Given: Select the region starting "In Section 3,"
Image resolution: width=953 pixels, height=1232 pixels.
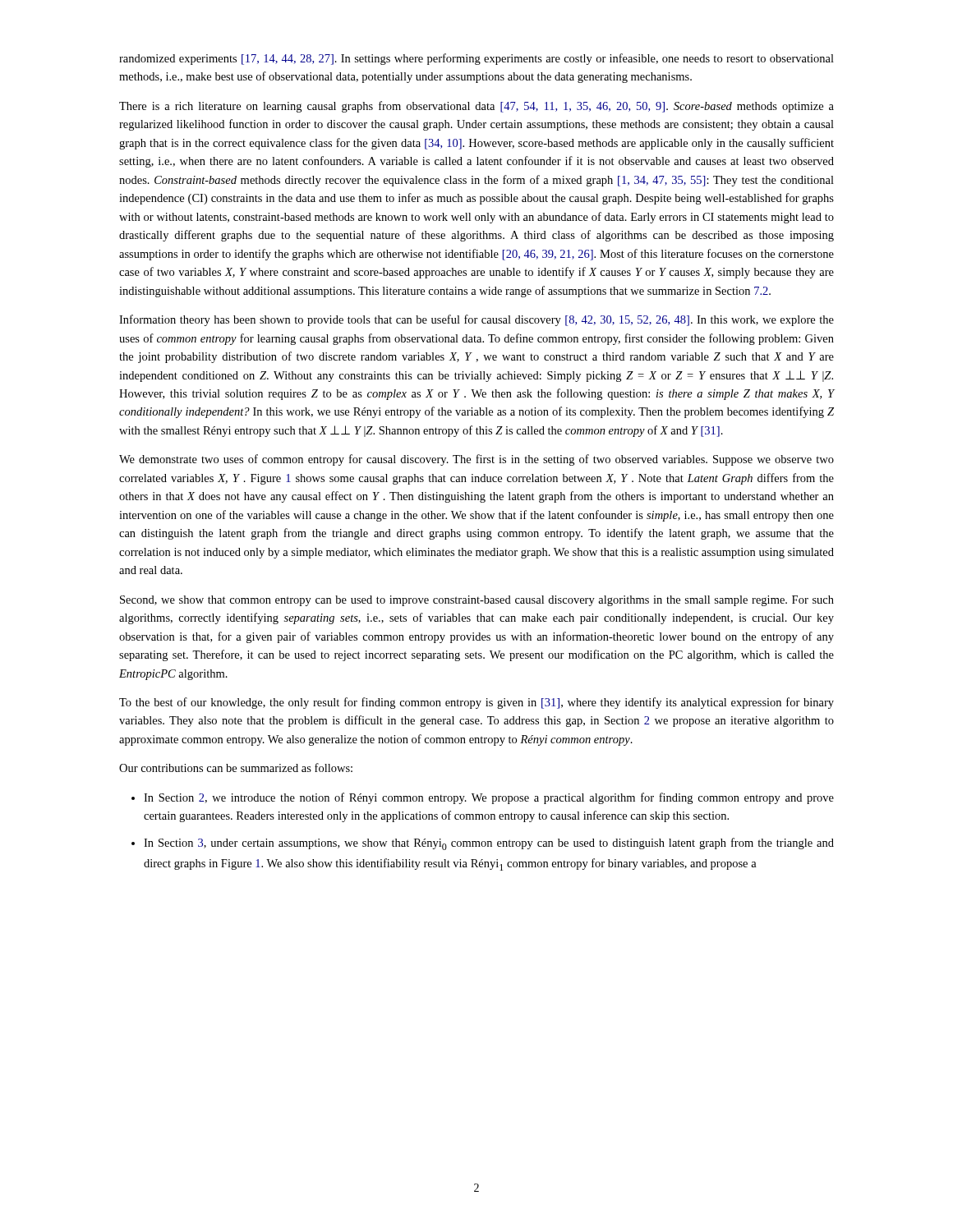Looking at the screenshot, I should point(489,855).
